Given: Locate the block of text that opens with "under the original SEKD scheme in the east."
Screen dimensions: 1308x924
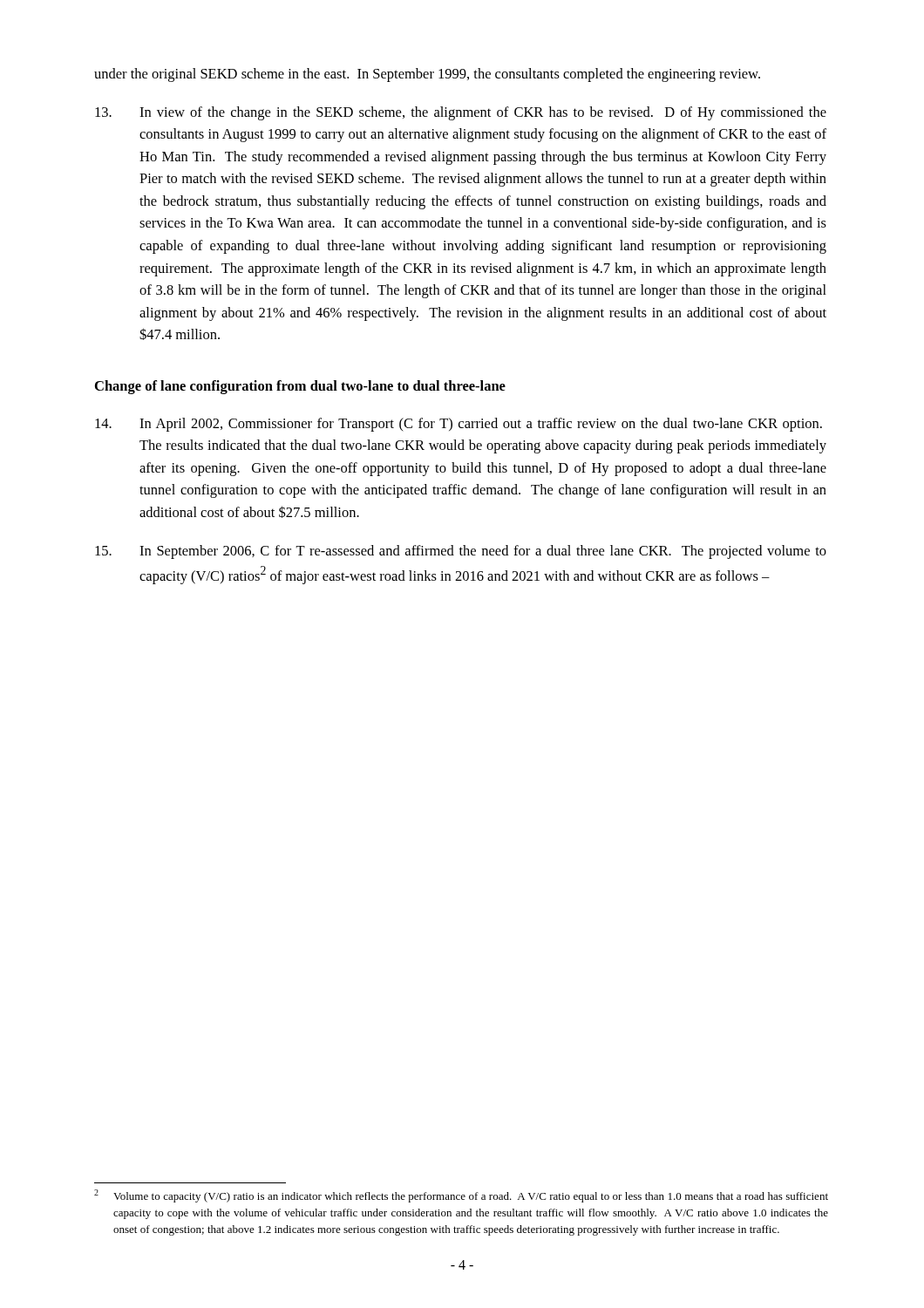Looking at the screenshot, I should pyautogui.click(x=428, y=74).
